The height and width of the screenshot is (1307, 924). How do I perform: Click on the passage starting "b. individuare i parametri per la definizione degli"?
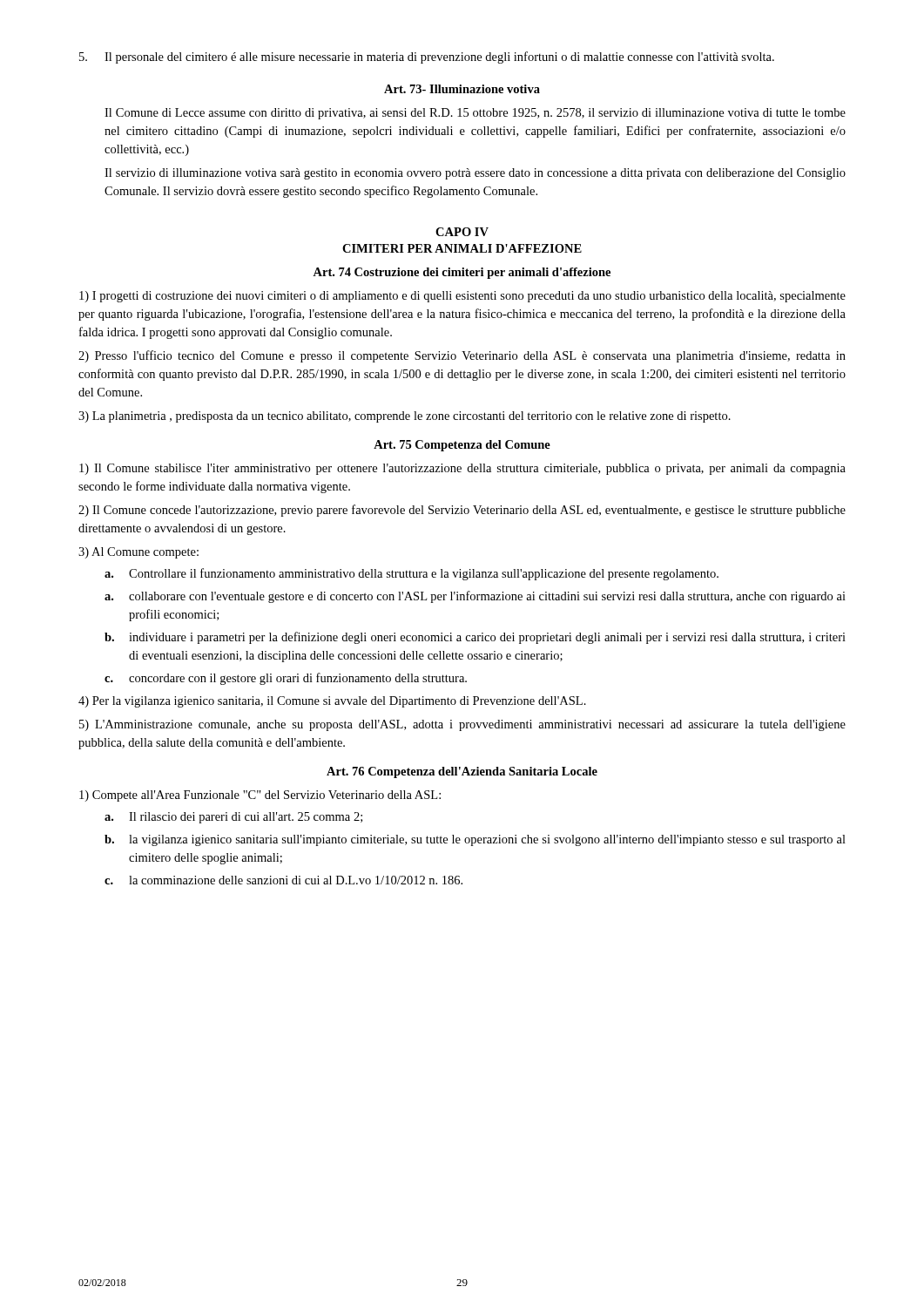point(475,647)
